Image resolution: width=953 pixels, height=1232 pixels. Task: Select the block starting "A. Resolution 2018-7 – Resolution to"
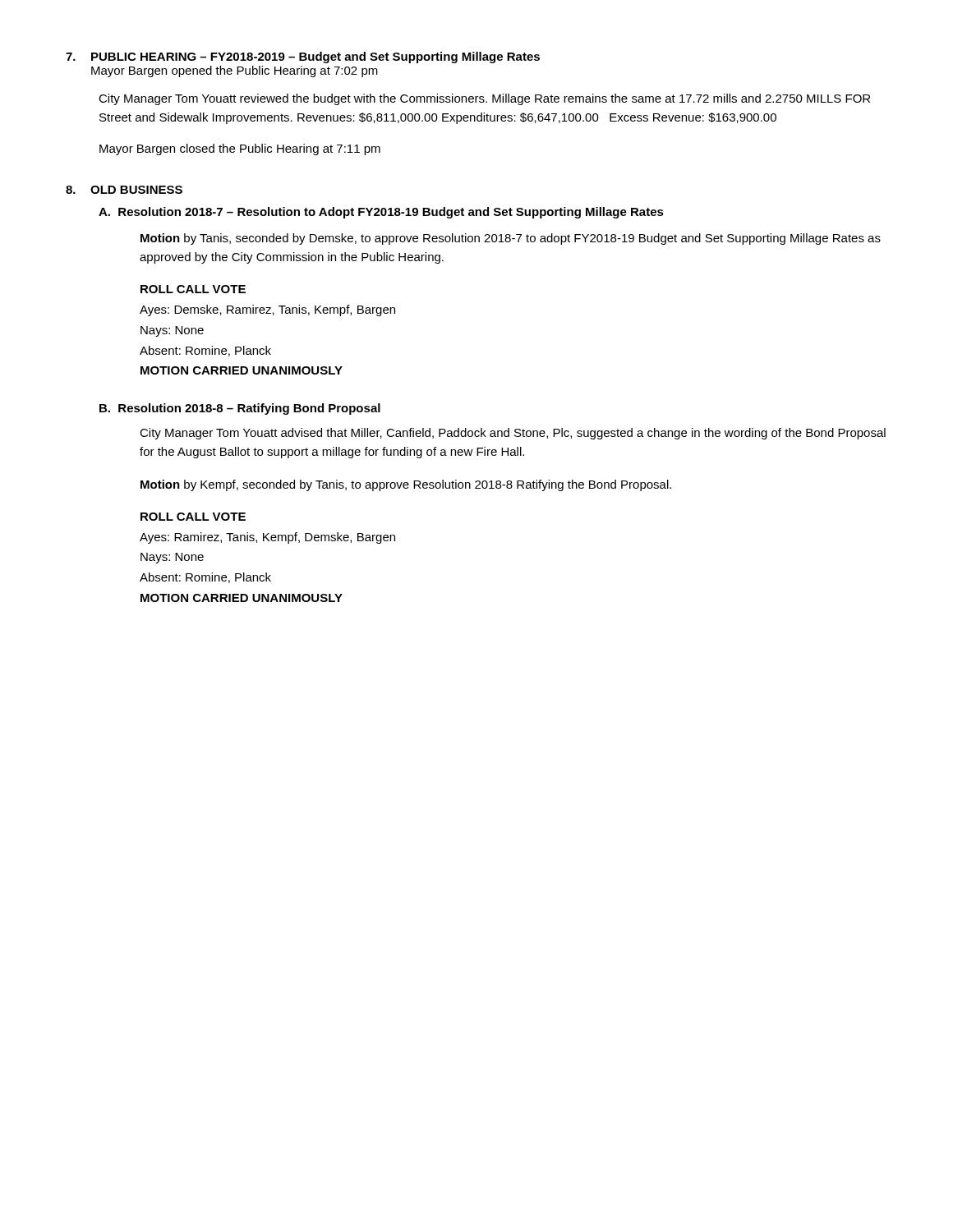click(381, 211)
